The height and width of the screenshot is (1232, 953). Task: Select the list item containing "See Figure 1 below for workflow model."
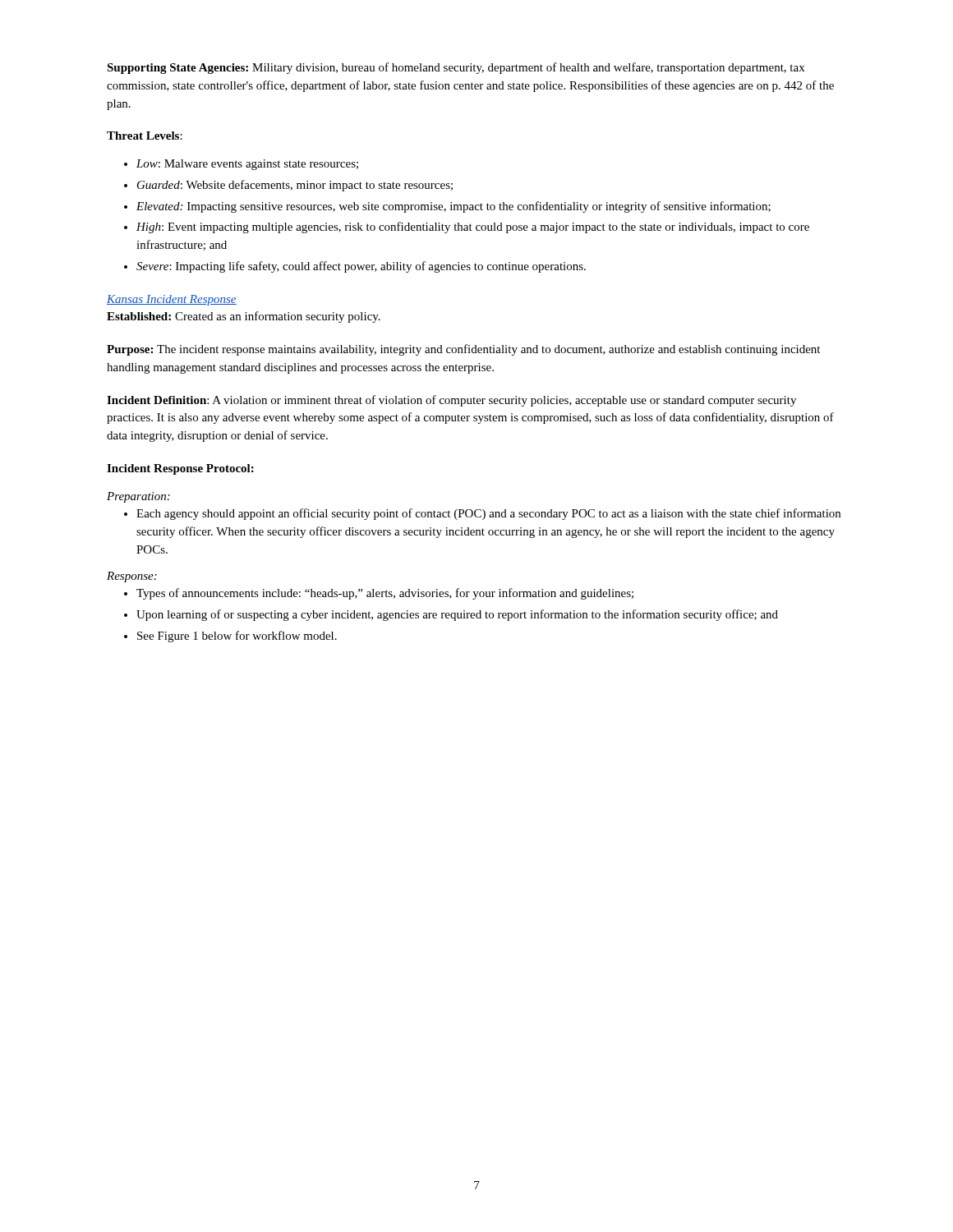[x=237, y=636]
